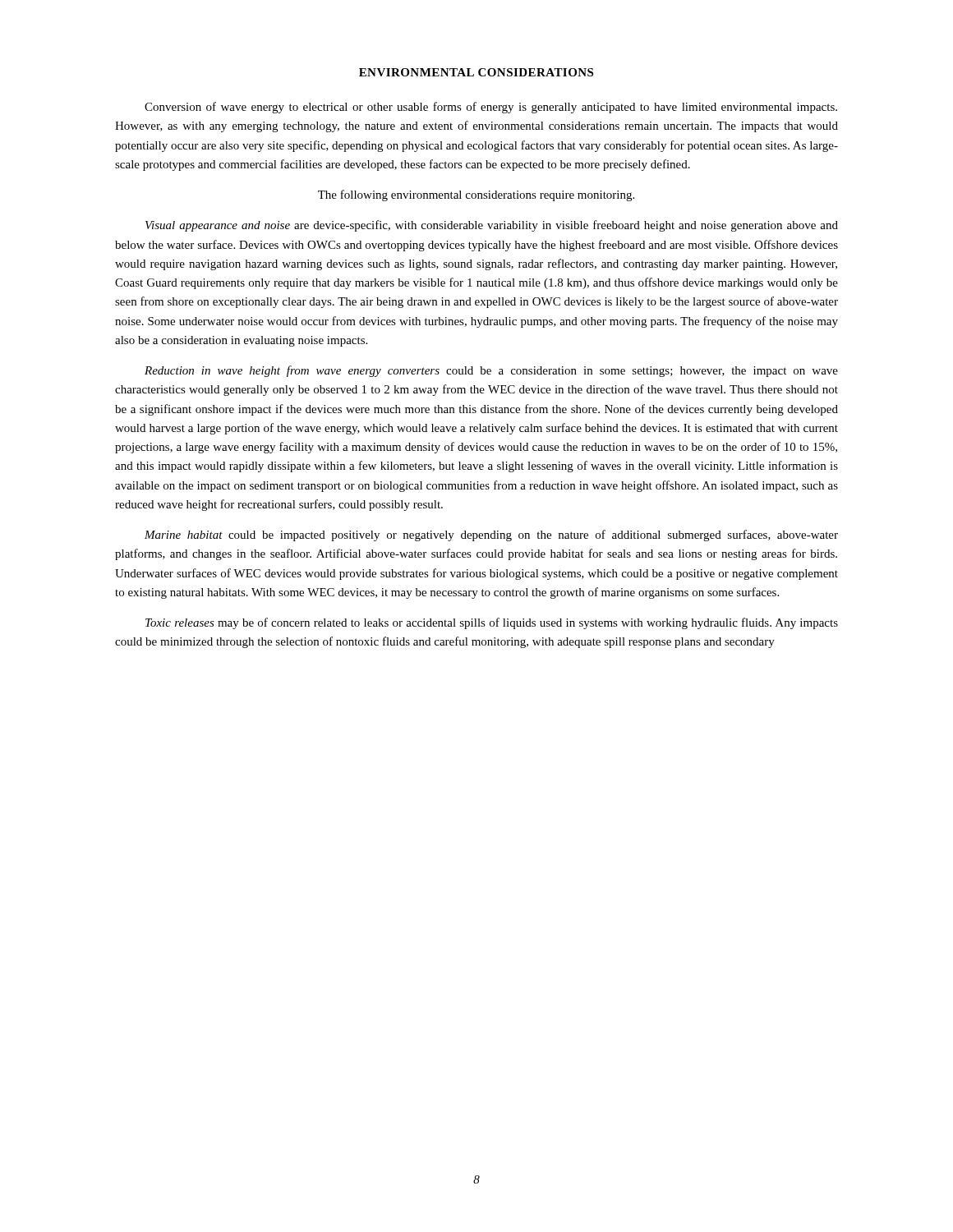The width and height of the screenshot is (953, 1232).
Task: Select the block starting "Reduction in wave height from wave"
Action: pos(476,437)
